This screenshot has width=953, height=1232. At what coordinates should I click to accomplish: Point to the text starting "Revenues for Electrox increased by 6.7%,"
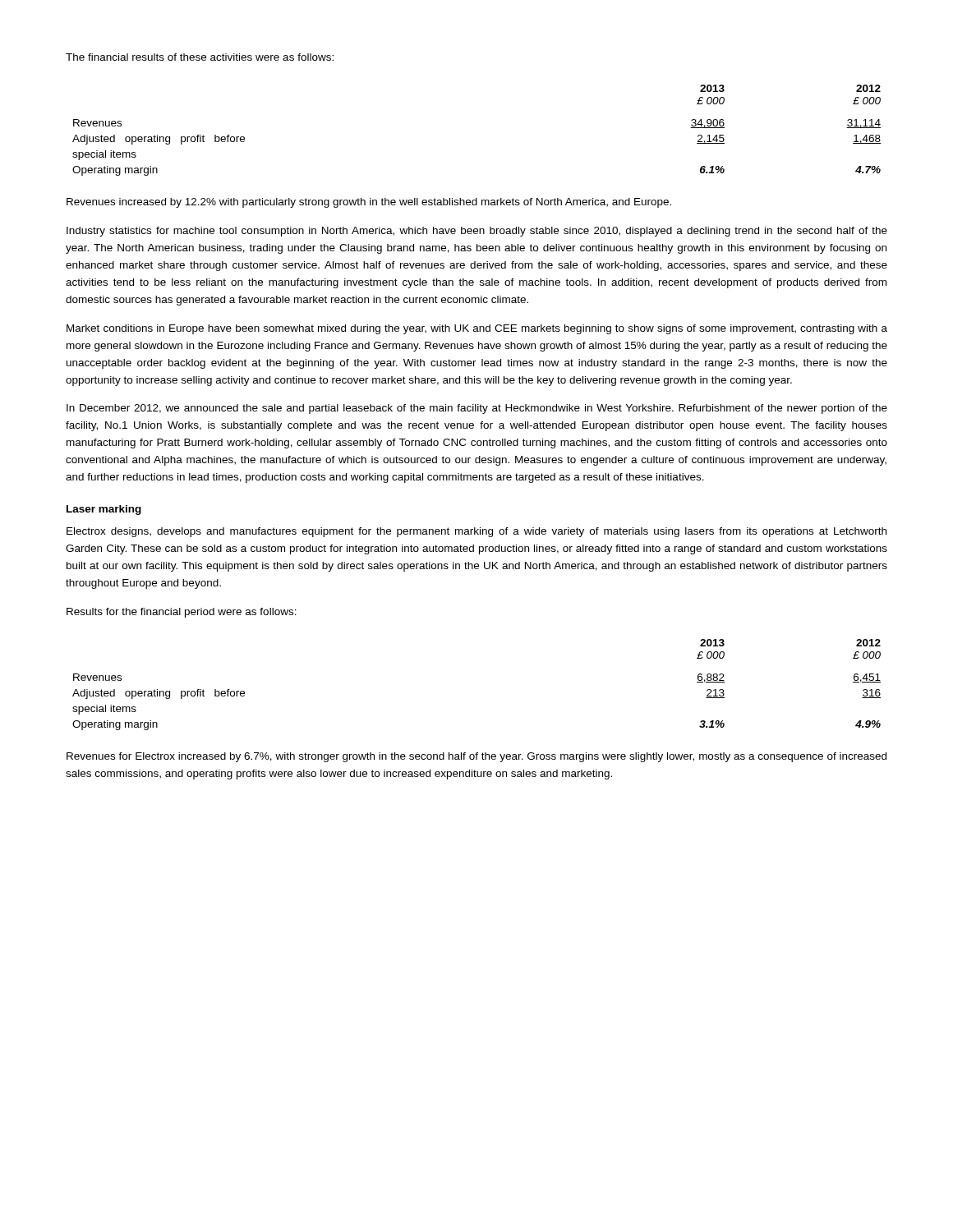[476, 765]
